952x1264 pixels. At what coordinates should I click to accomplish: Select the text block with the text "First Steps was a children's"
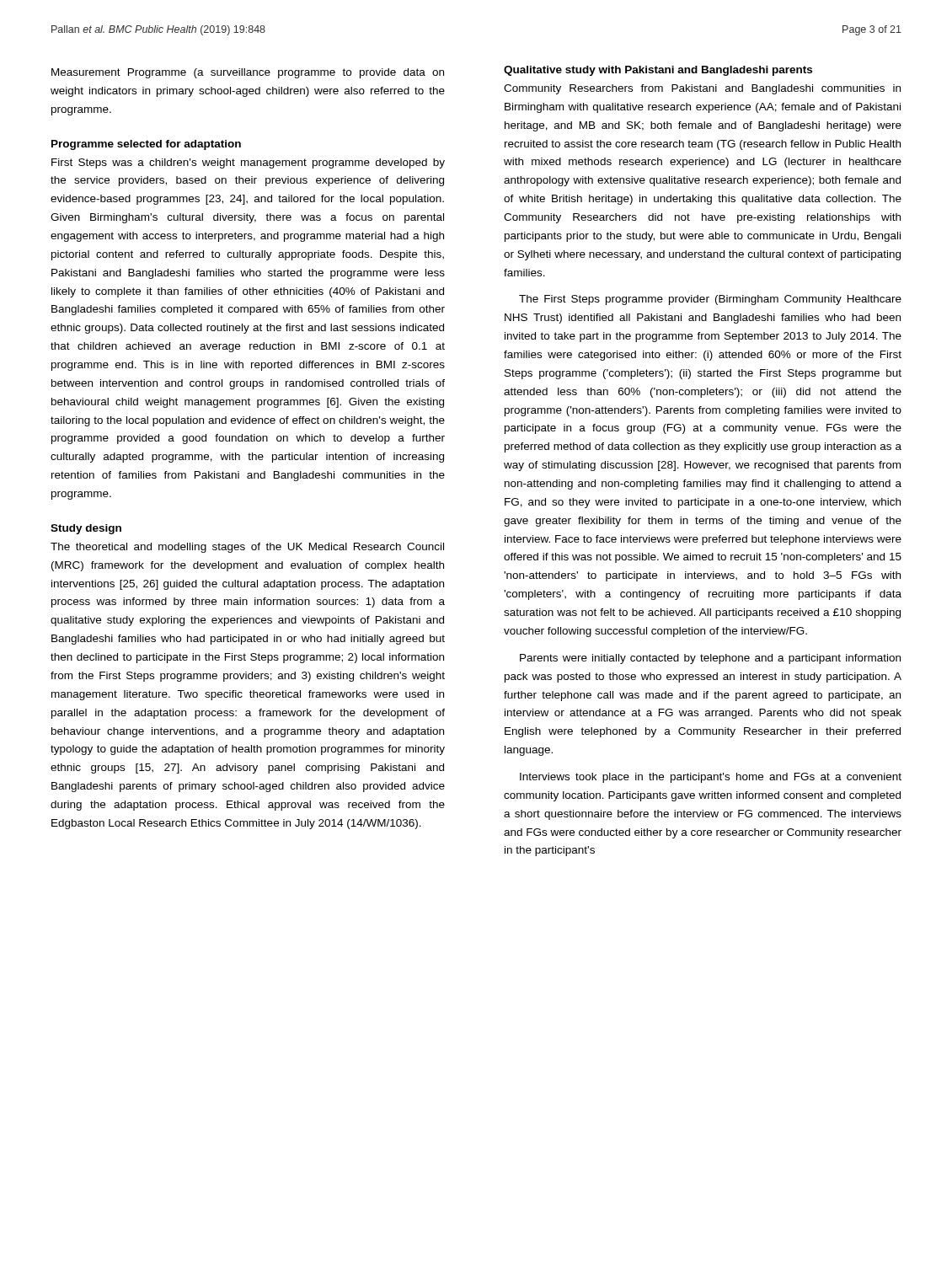248,328
